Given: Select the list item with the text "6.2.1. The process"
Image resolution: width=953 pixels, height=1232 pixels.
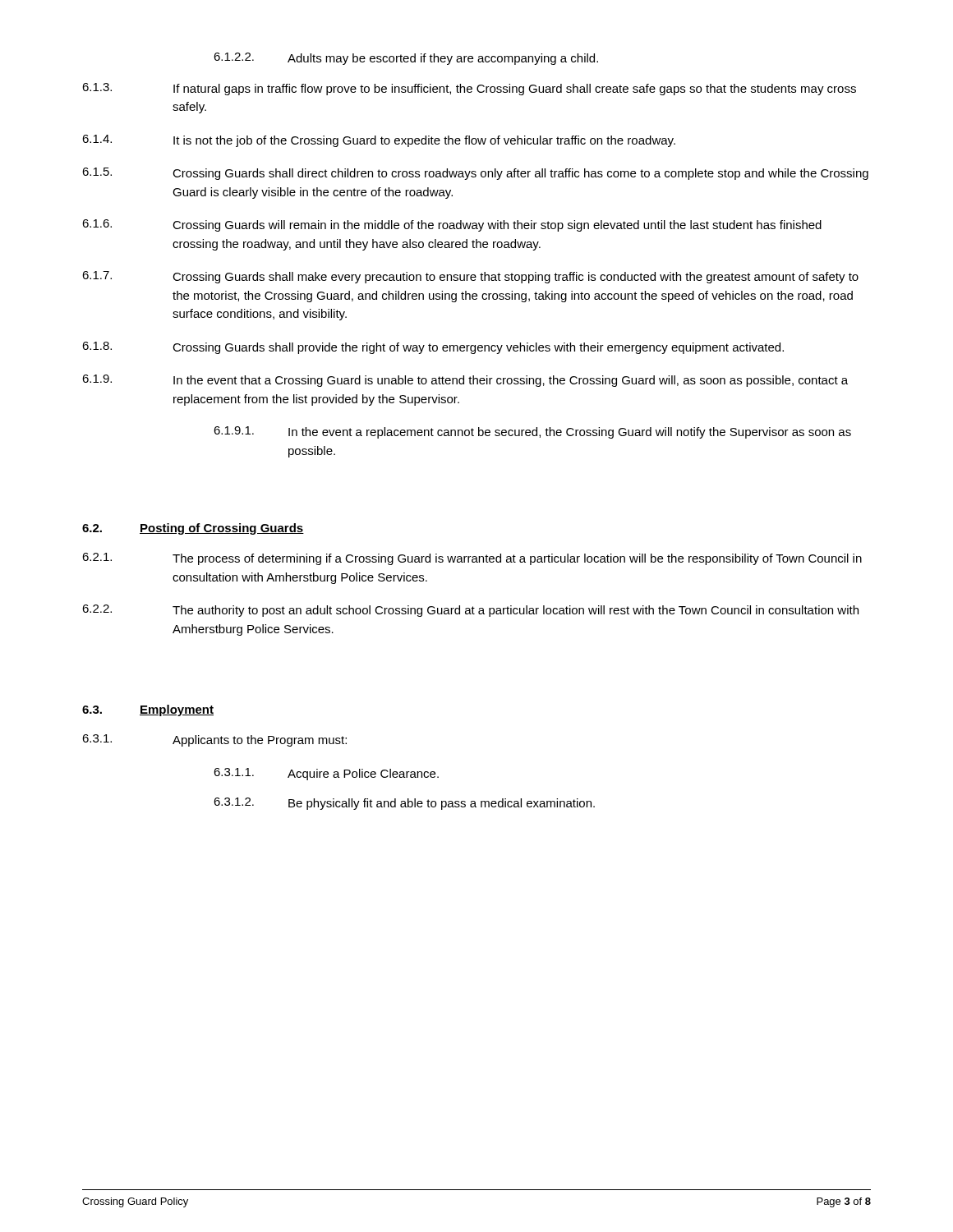Looking at the screenshot, I should coord(476,568).
